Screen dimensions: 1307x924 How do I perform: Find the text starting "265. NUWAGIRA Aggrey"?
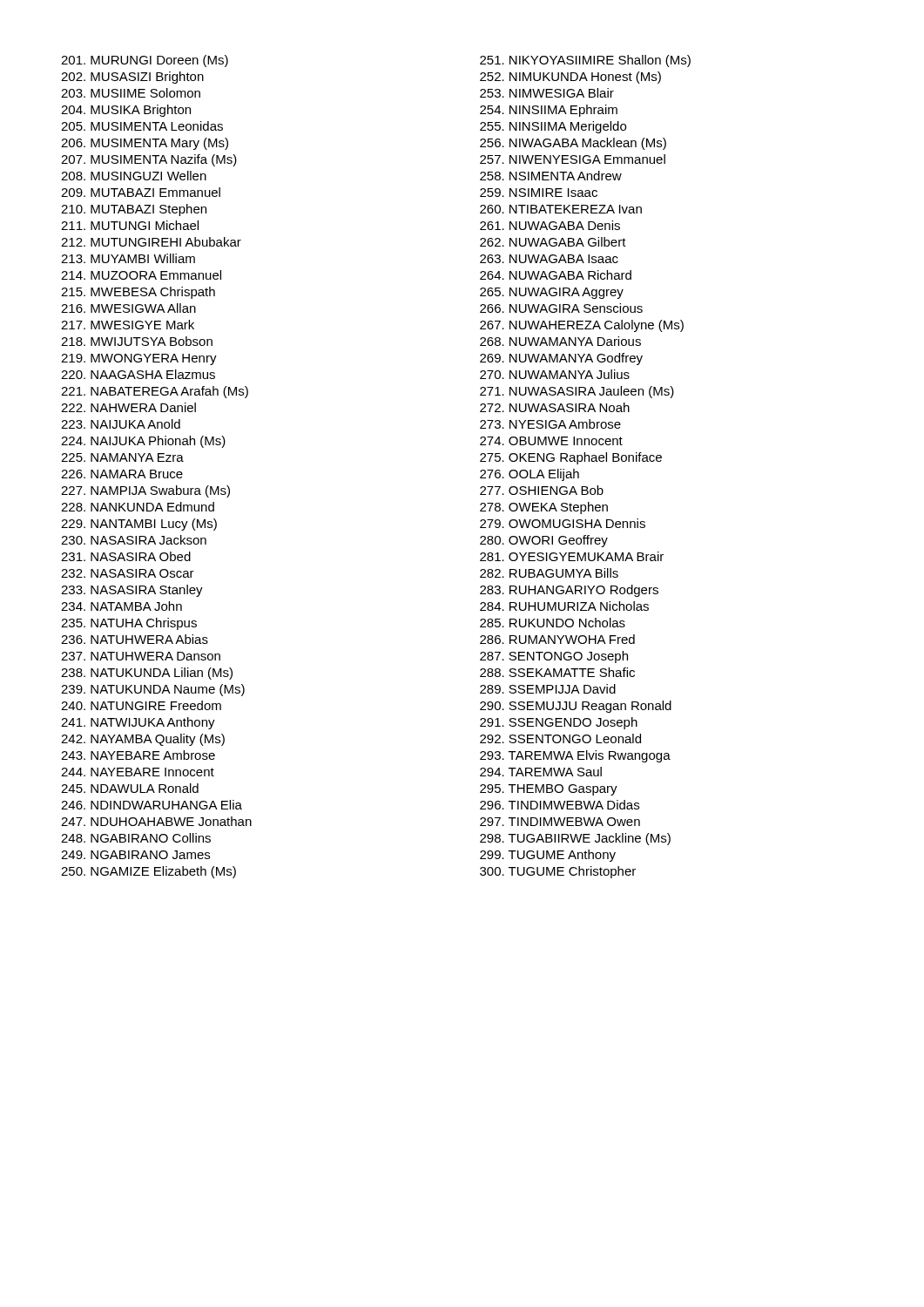pos(551,291)
